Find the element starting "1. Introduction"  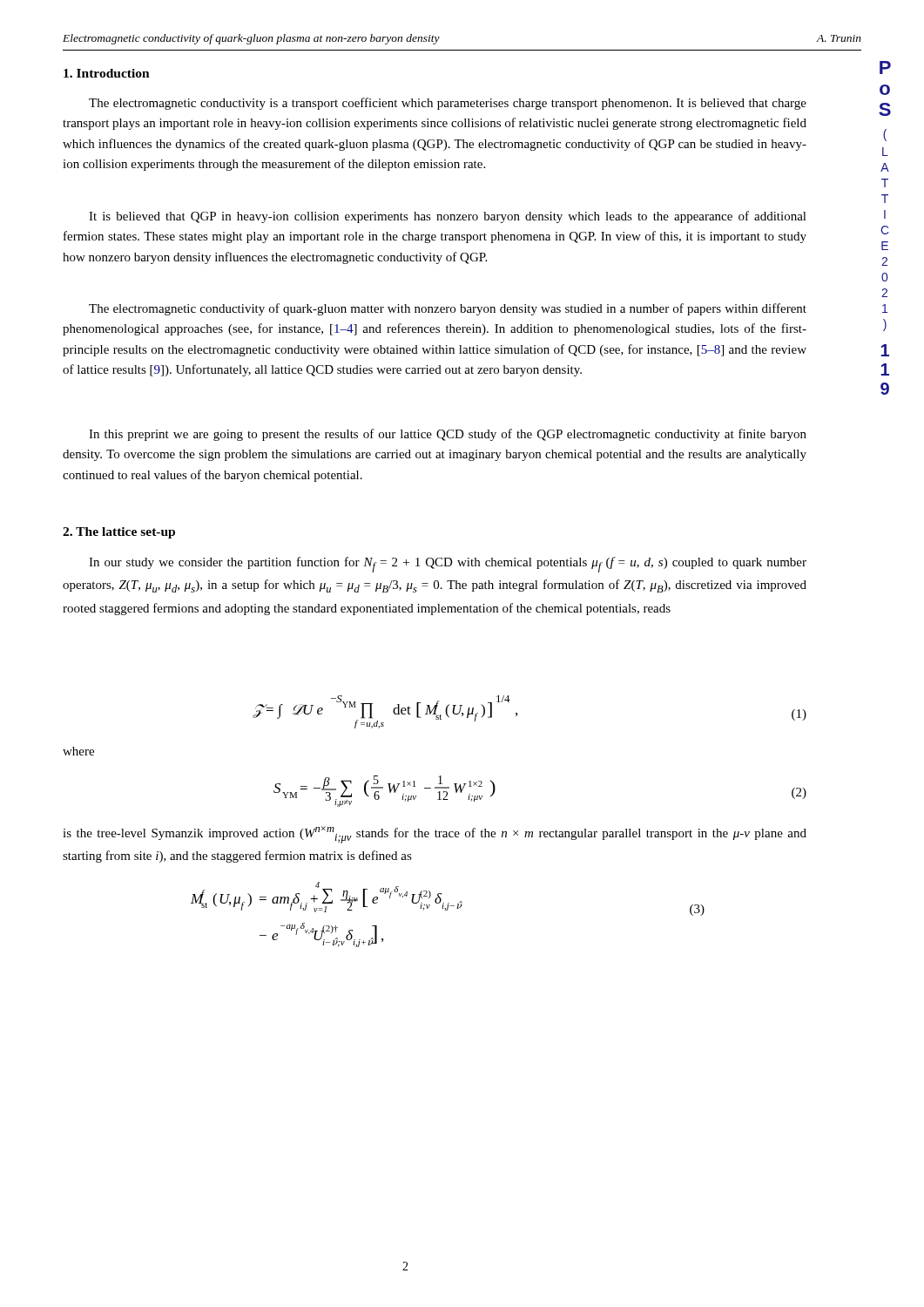pyautogui.click(x=106, y=73)
